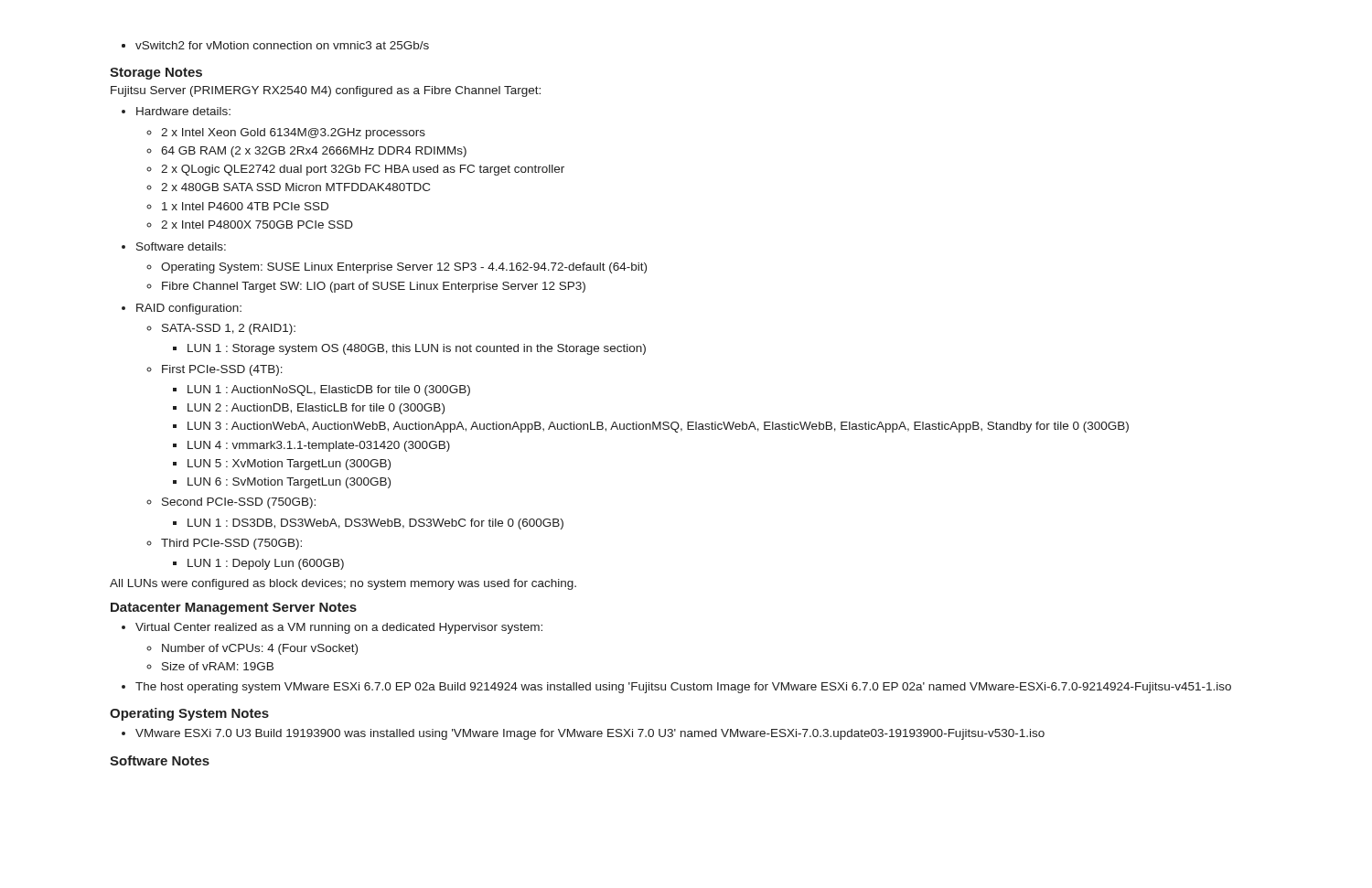Image resolution: width=1372 pixels, height=888 pixels.
Task: Select the text block starting "All LUNs were configured as block"
Action: (343, 583)
